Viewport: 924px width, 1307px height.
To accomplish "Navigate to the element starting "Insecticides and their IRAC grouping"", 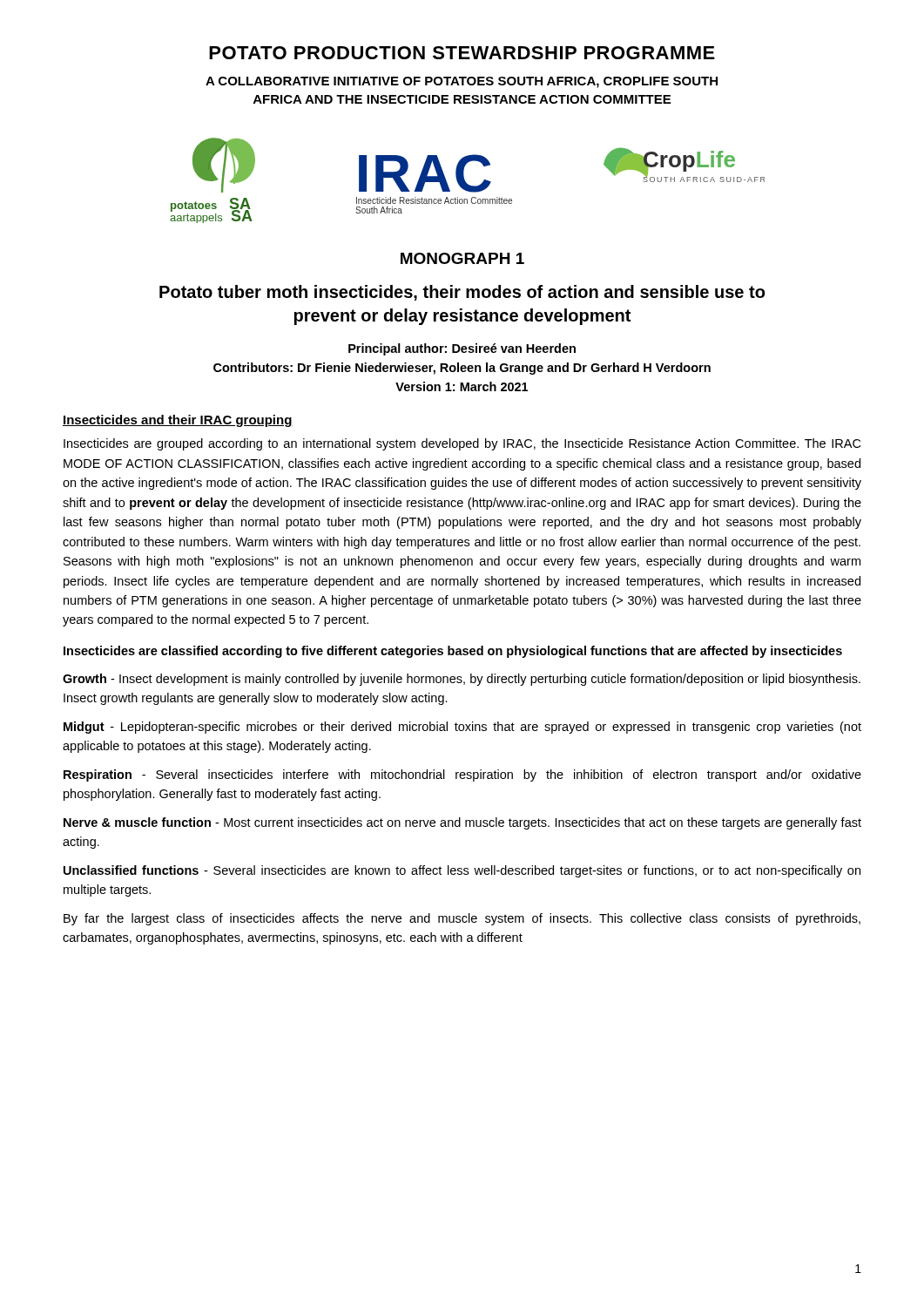I will 177,420.
